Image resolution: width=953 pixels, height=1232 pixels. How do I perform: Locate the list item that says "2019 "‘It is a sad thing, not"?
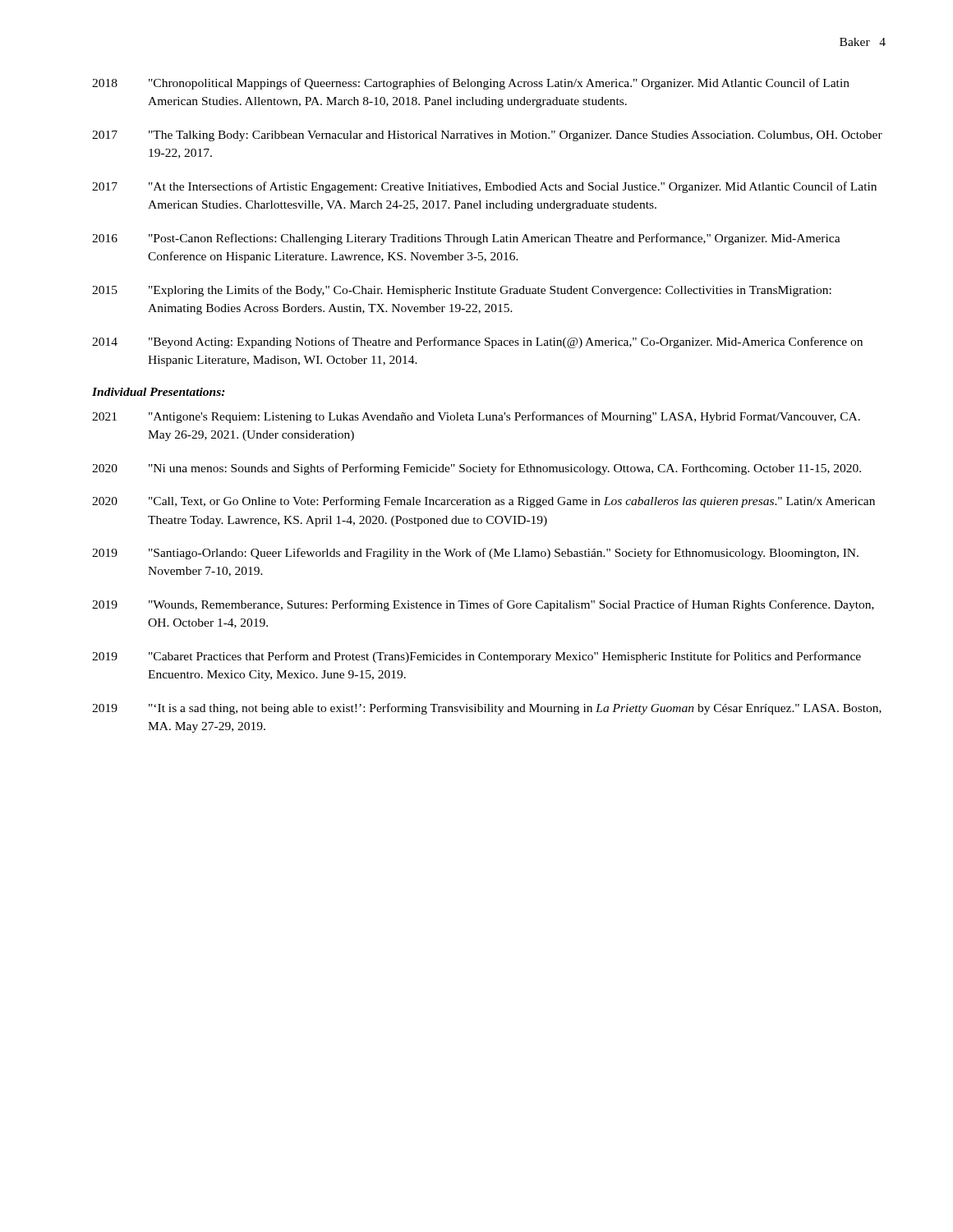[489, 717]
